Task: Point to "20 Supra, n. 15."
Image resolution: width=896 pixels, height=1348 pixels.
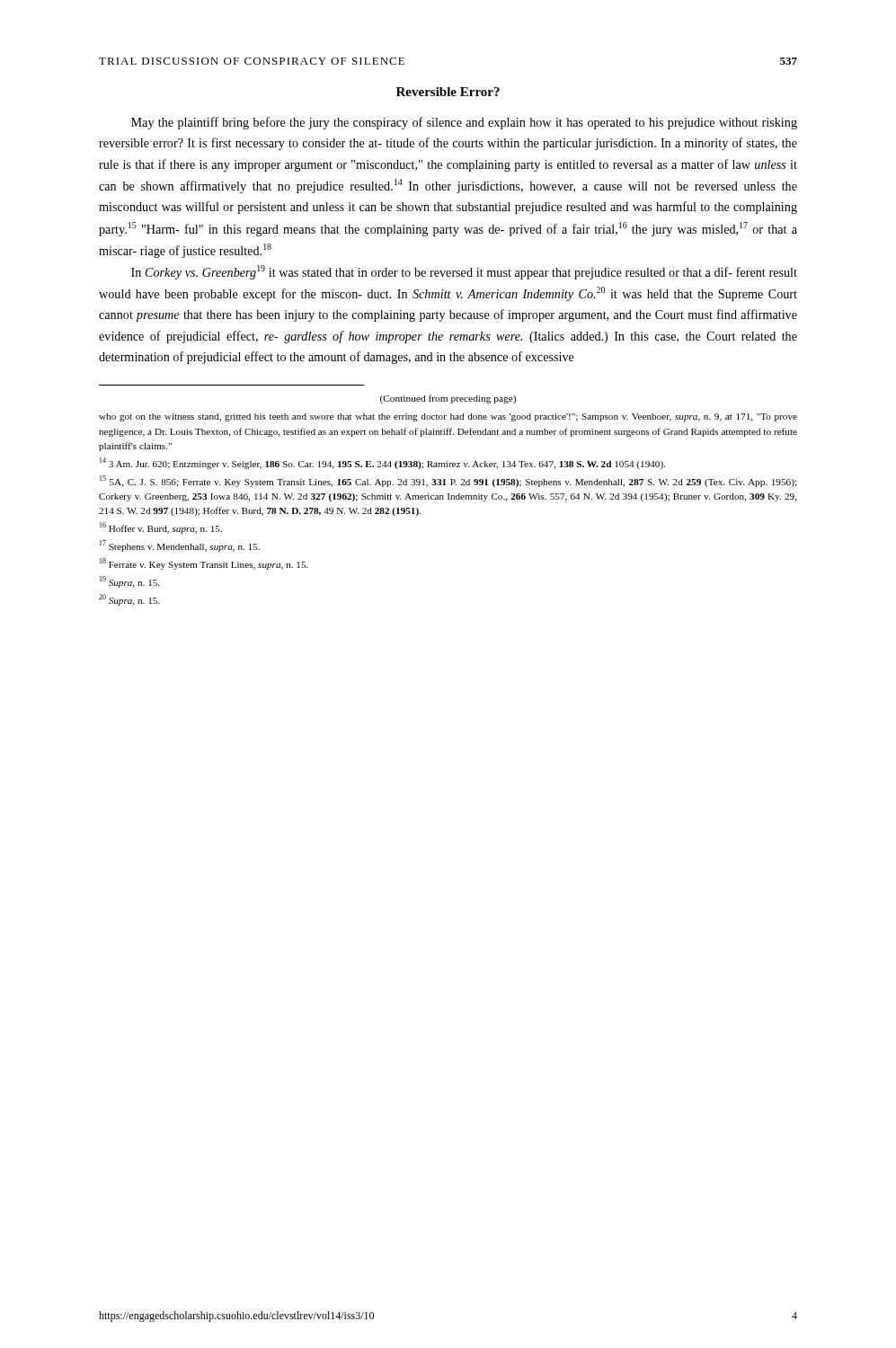Action: point(129,600)
